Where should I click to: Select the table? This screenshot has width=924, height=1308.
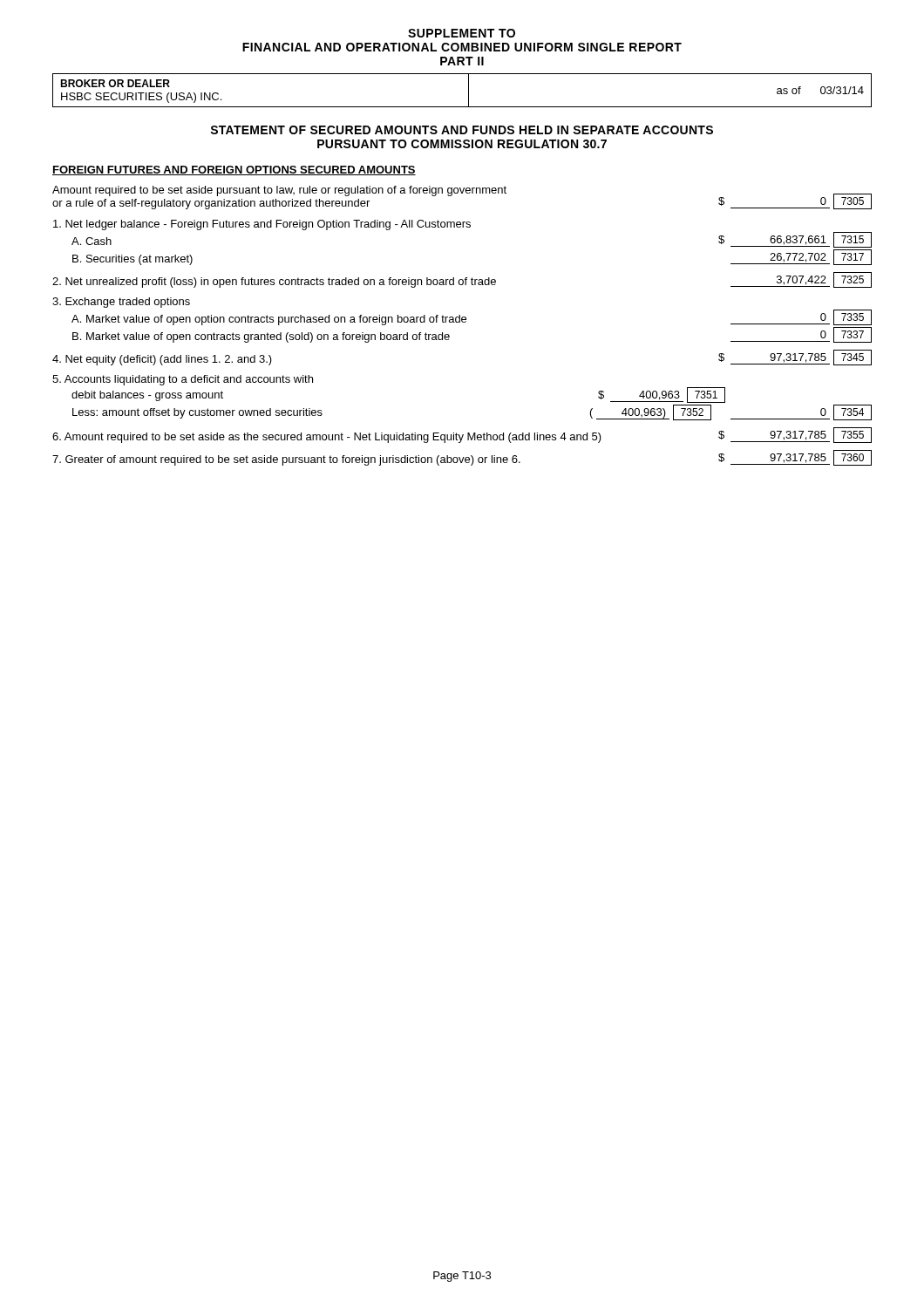point(462,90)
